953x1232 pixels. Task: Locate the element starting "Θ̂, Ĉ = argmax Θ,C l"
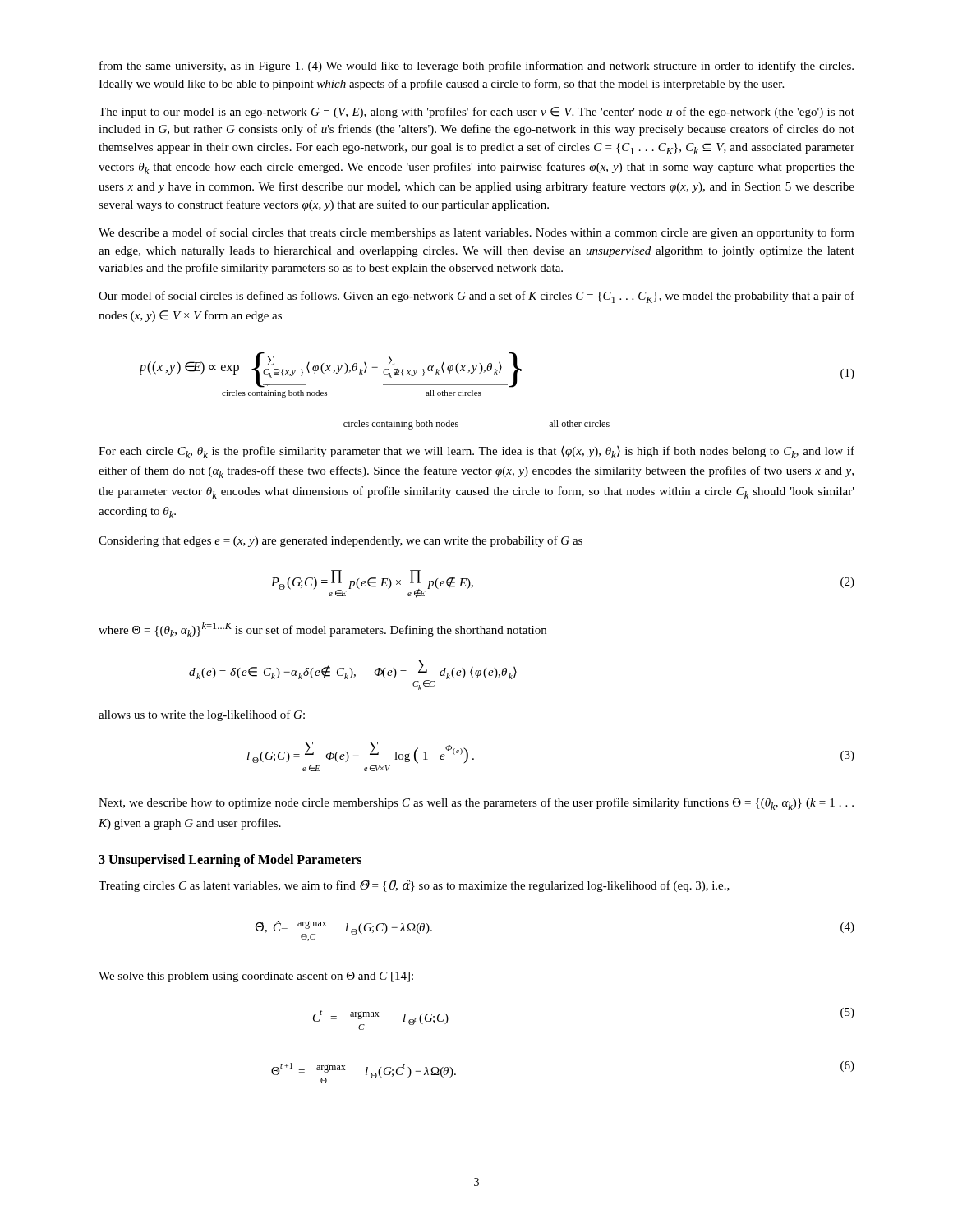click(360, 931)
